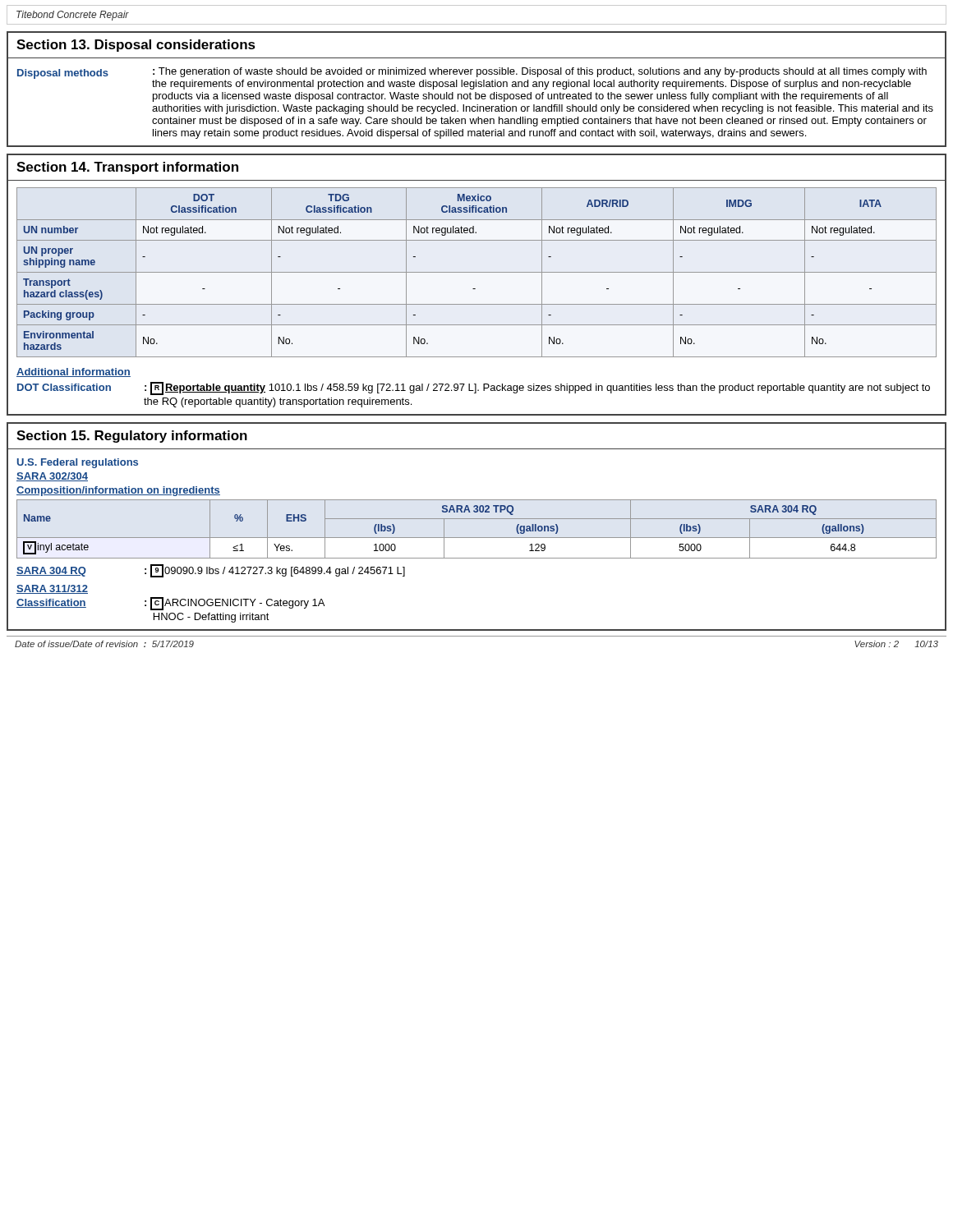Click on the passage starting "DOT Classification :"
This screenshot has width=953, height=1232.
coord(476,394)
